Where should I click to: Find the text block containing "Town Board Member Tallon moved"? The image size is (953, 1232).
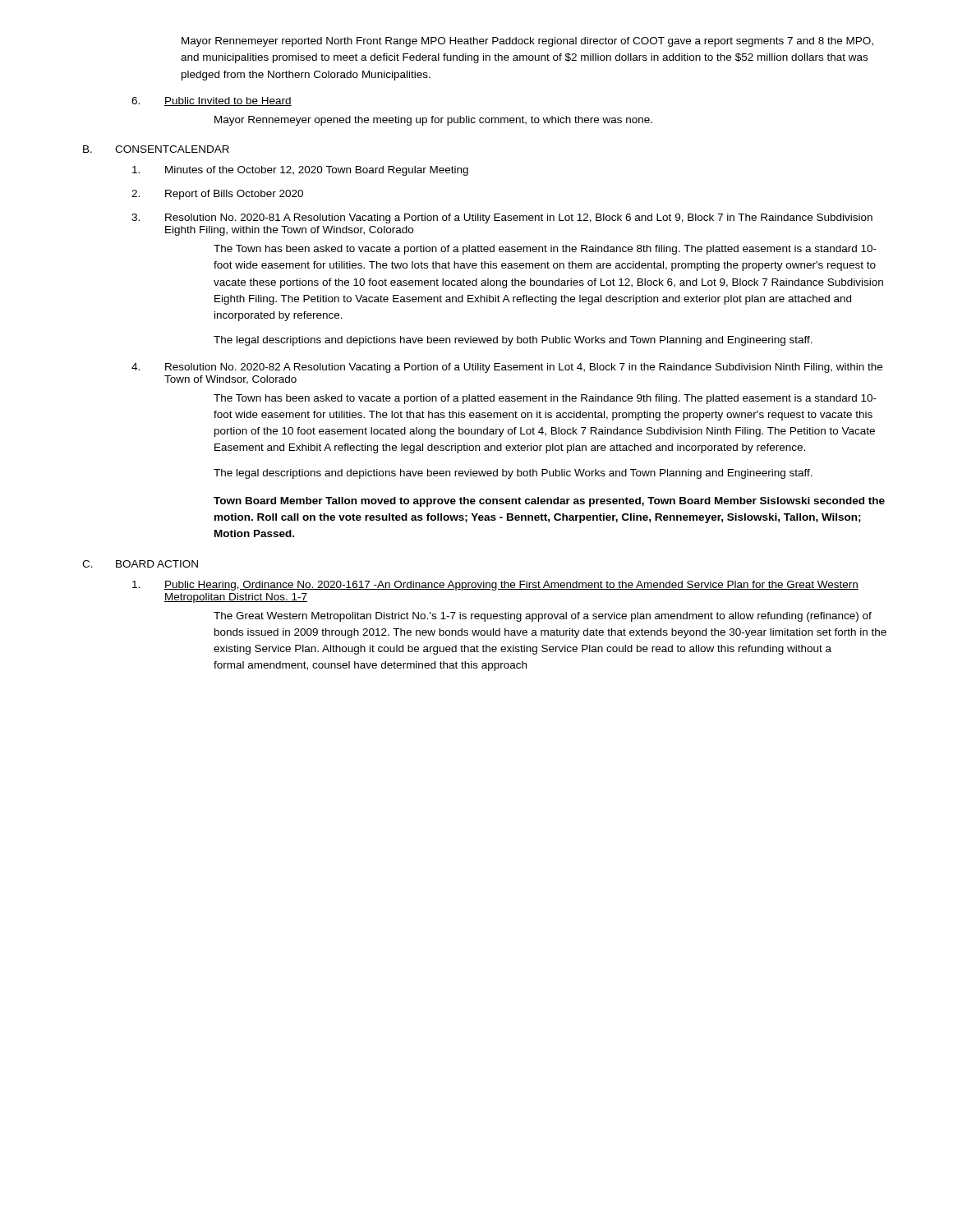click(x=549, y=517)
